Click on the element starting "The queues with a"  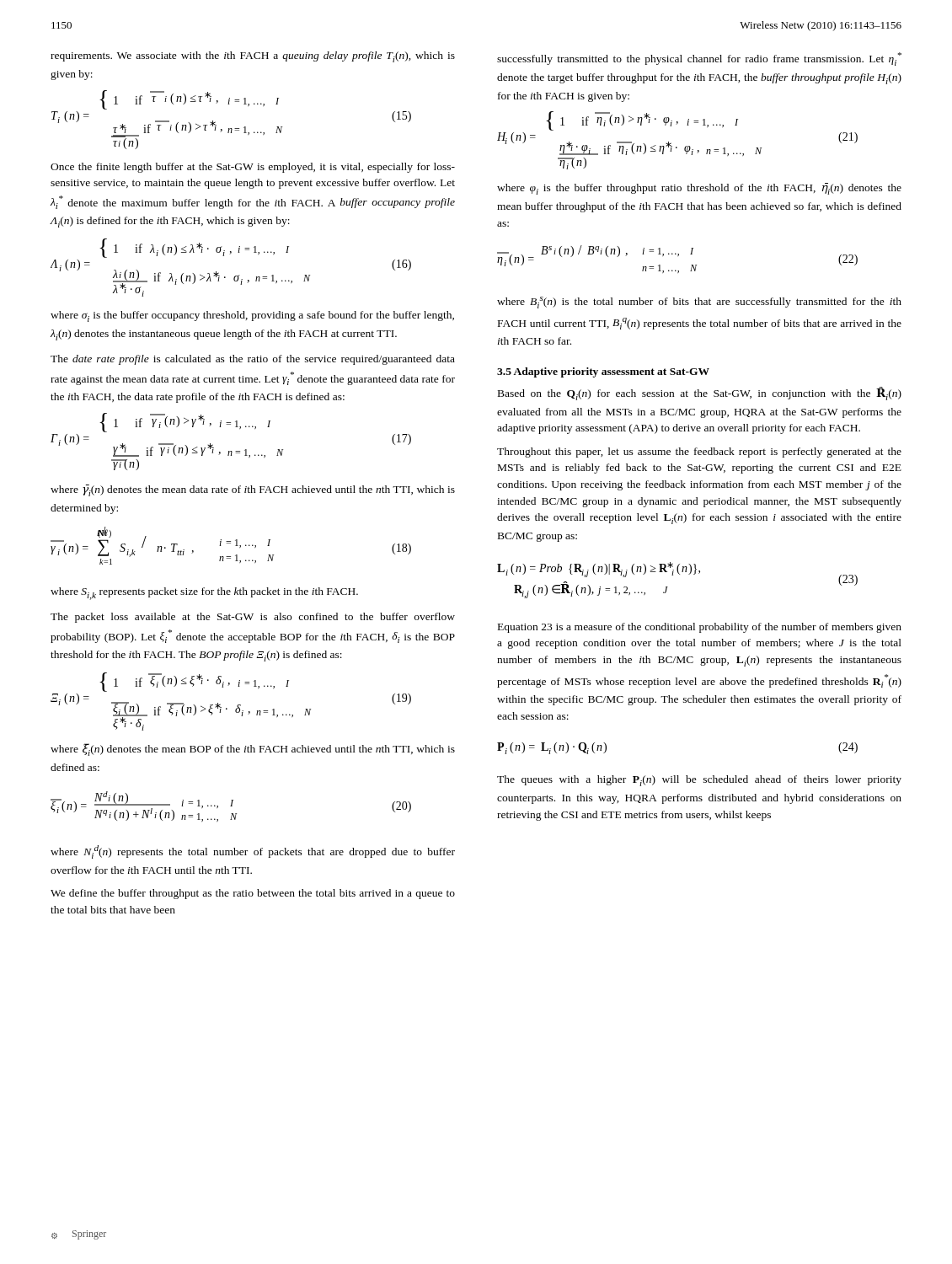[x=699, y=797]
